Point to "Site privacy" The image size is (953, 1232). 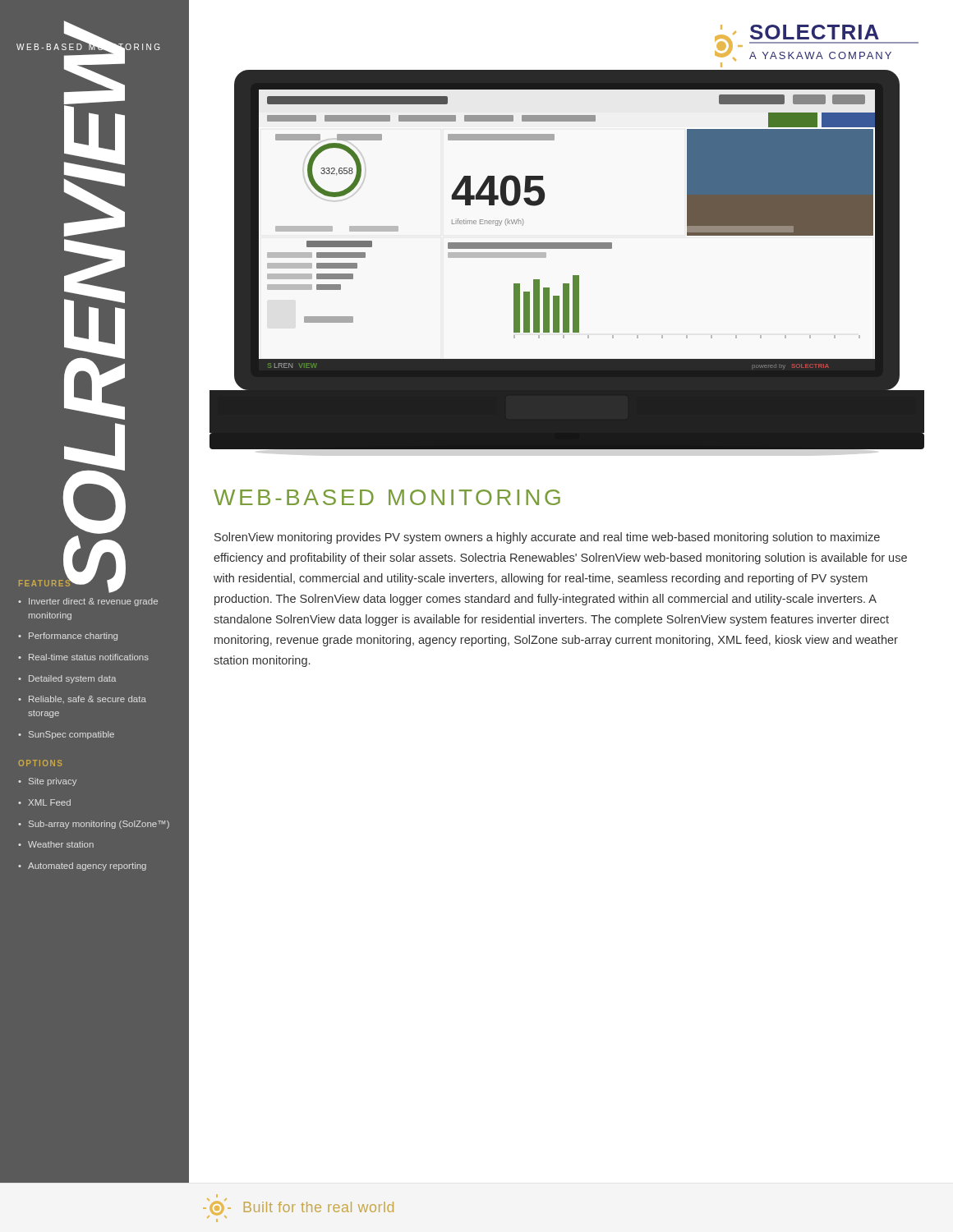pos(52,781)
